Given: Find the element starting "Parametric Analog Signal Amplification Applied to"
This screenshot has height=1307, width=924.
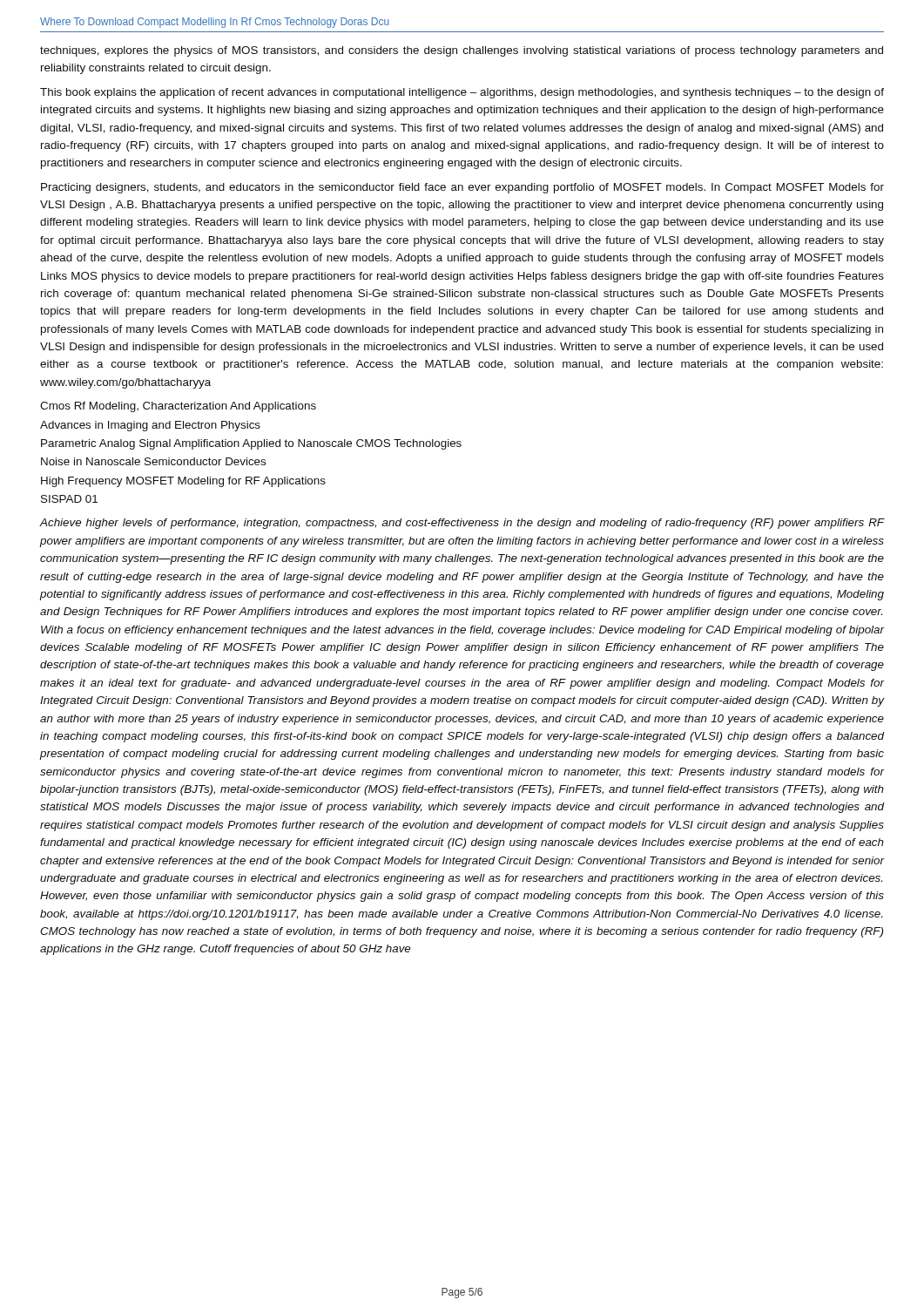Looking at the screenshot, I should pos(251,443).
